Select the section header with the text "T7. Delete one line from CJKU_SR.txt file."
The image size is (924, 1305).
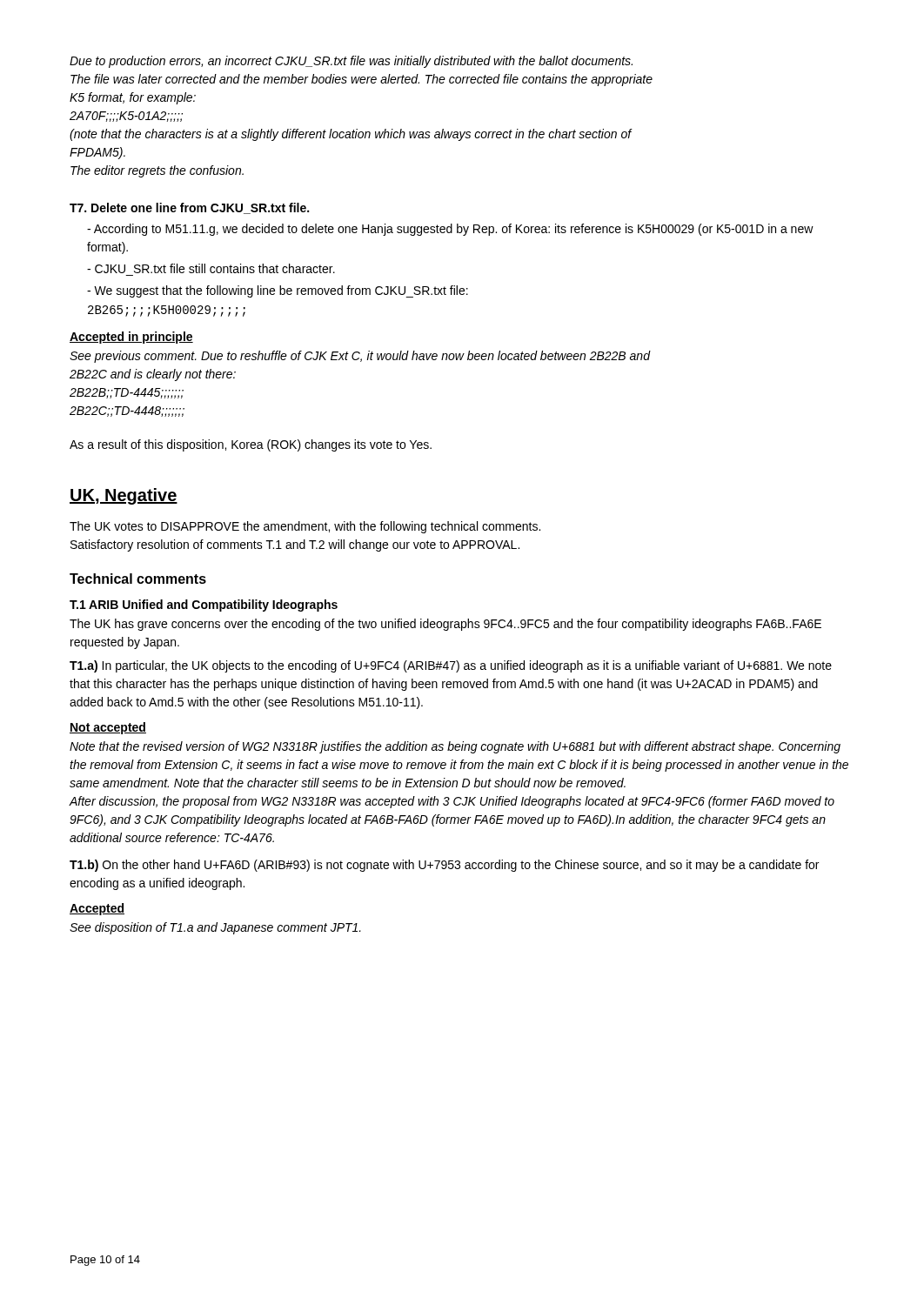[x=190, y=208]
